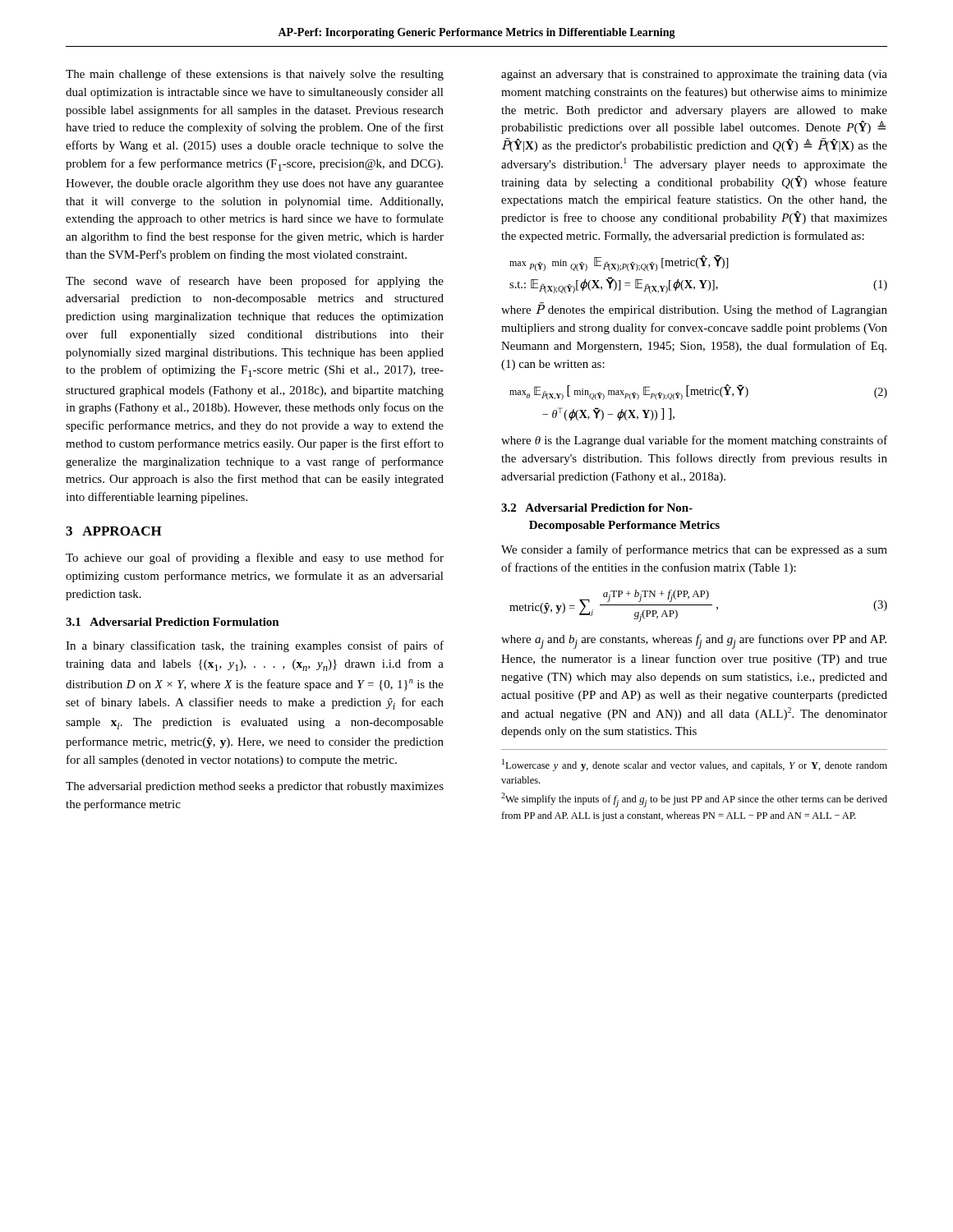953x1232 pixels.
Task: Locate the formula that opens with "metric(ŷ, y) = ∑j ajTP"
Action: pyautogui.click(x=698, y=605)
